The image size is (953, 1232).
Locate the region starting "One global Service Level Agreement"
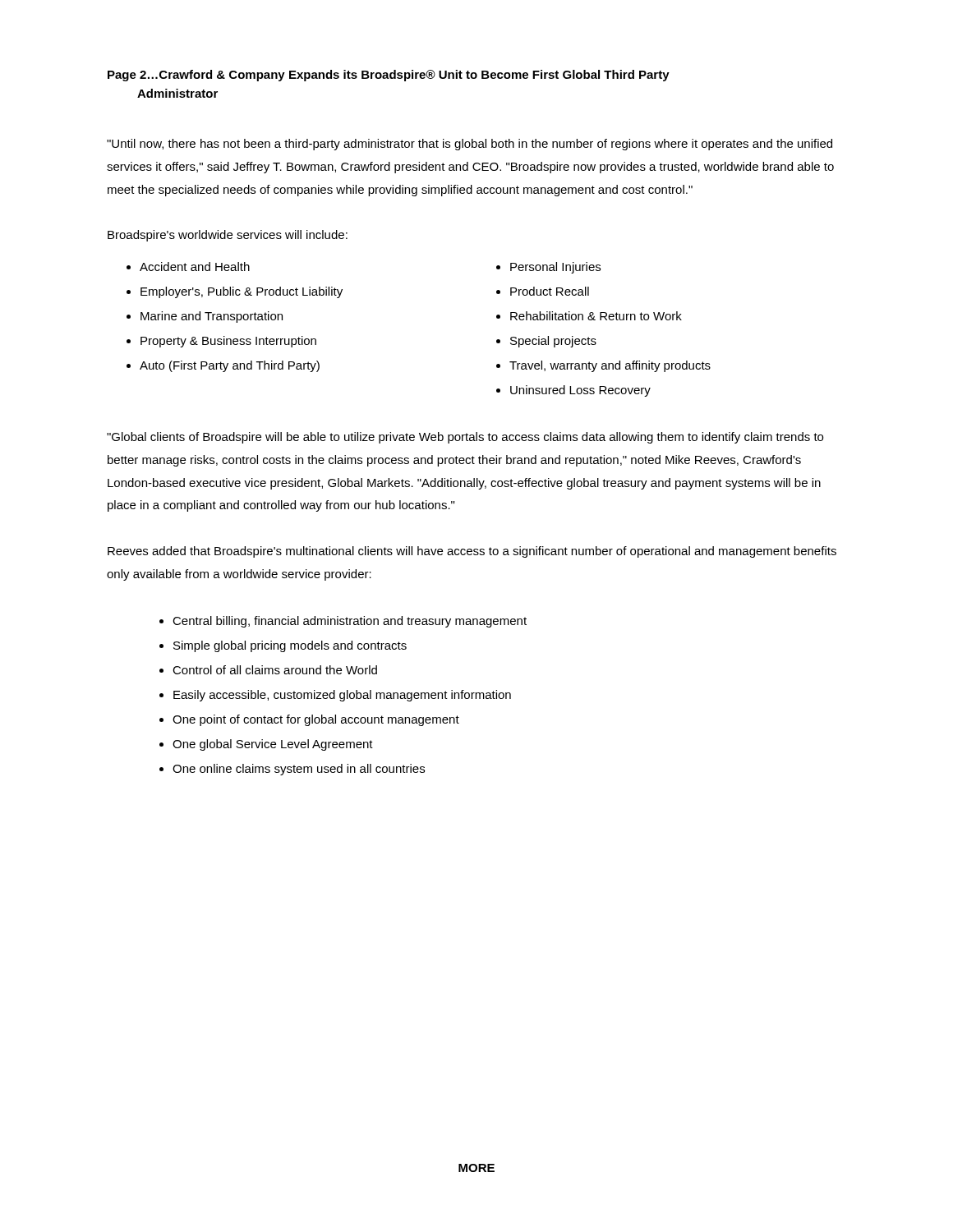pos(273,743)
